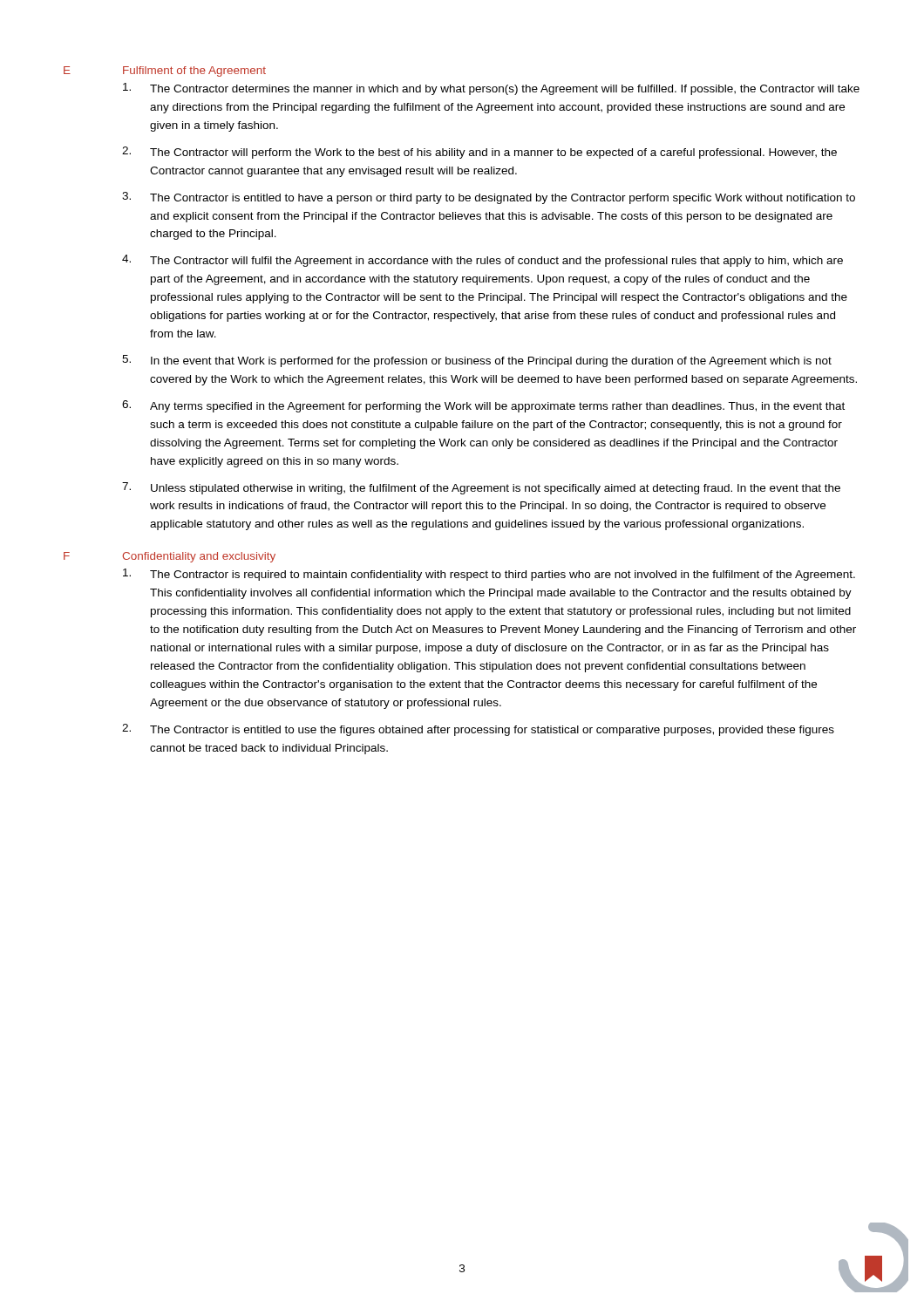Locate the region starting "F Confidentiality and"
Viewport: 924px width, 1308px height.
point(169,556)
